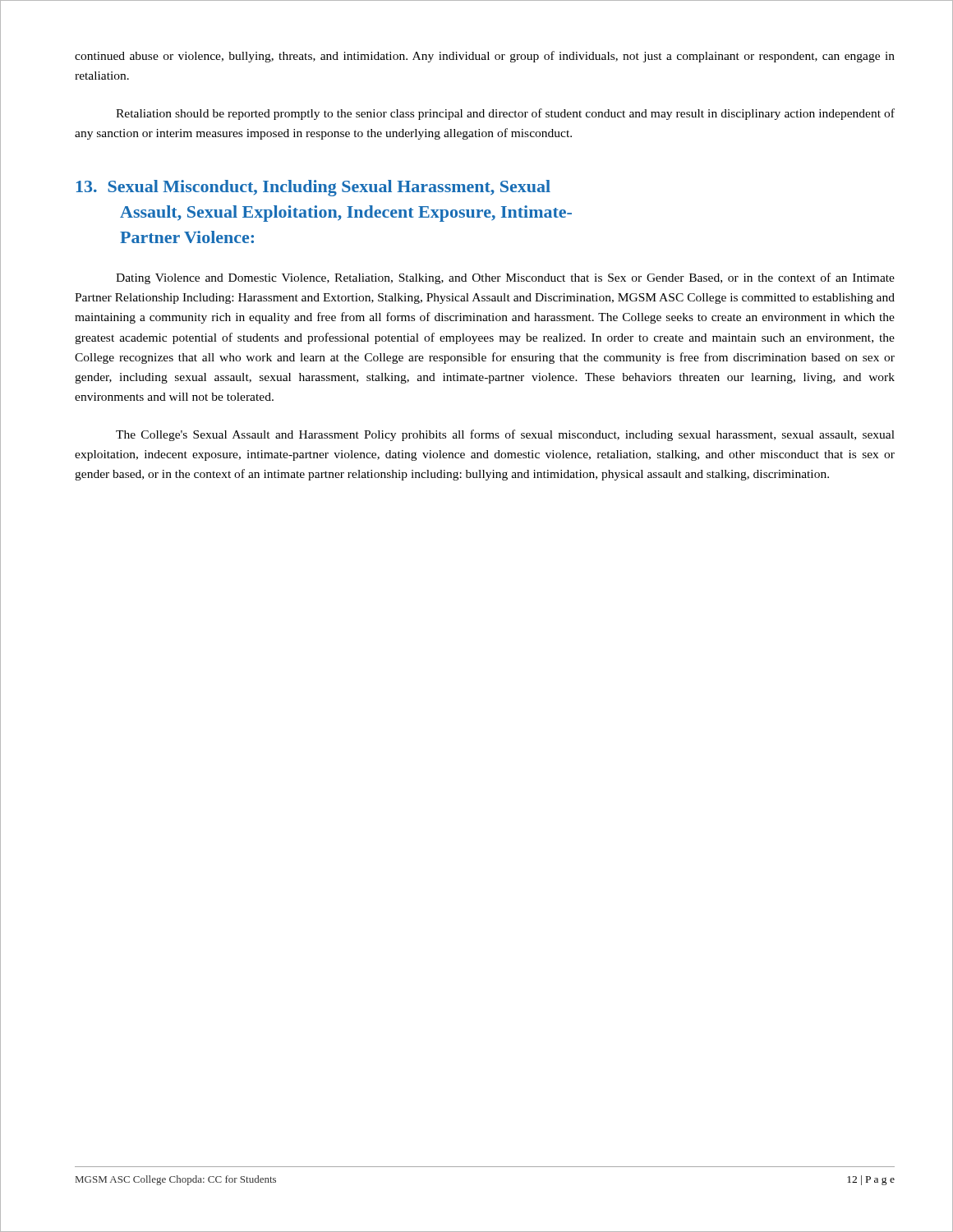Viewport: 953px width, 1232px height.
Task: Navigate to the region starting "Dating Violence and Domestic Violence, Retaliation, Stalking,"
Action: [485, 337]
